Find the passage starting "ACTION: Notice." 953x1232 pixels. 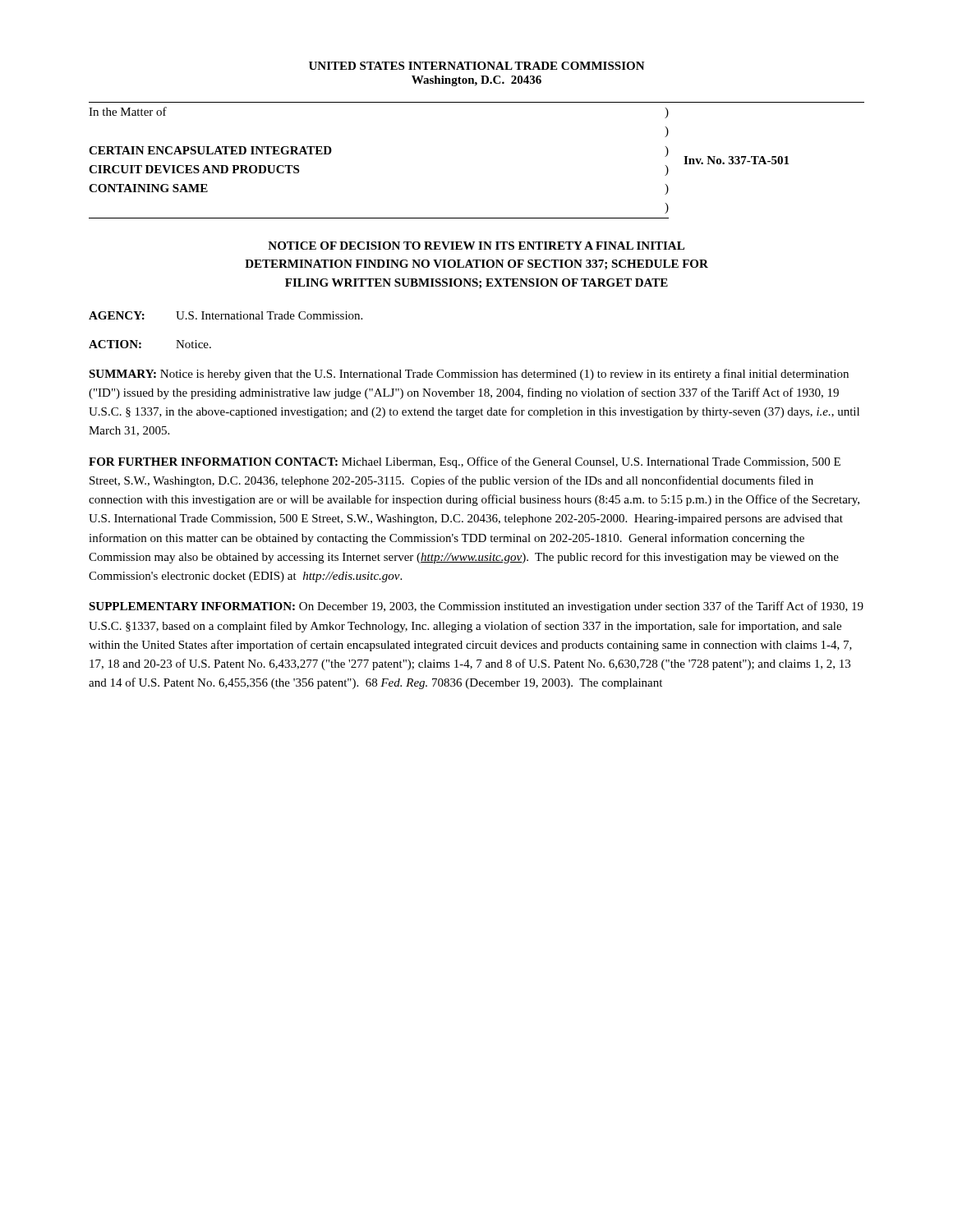[111, 344]
